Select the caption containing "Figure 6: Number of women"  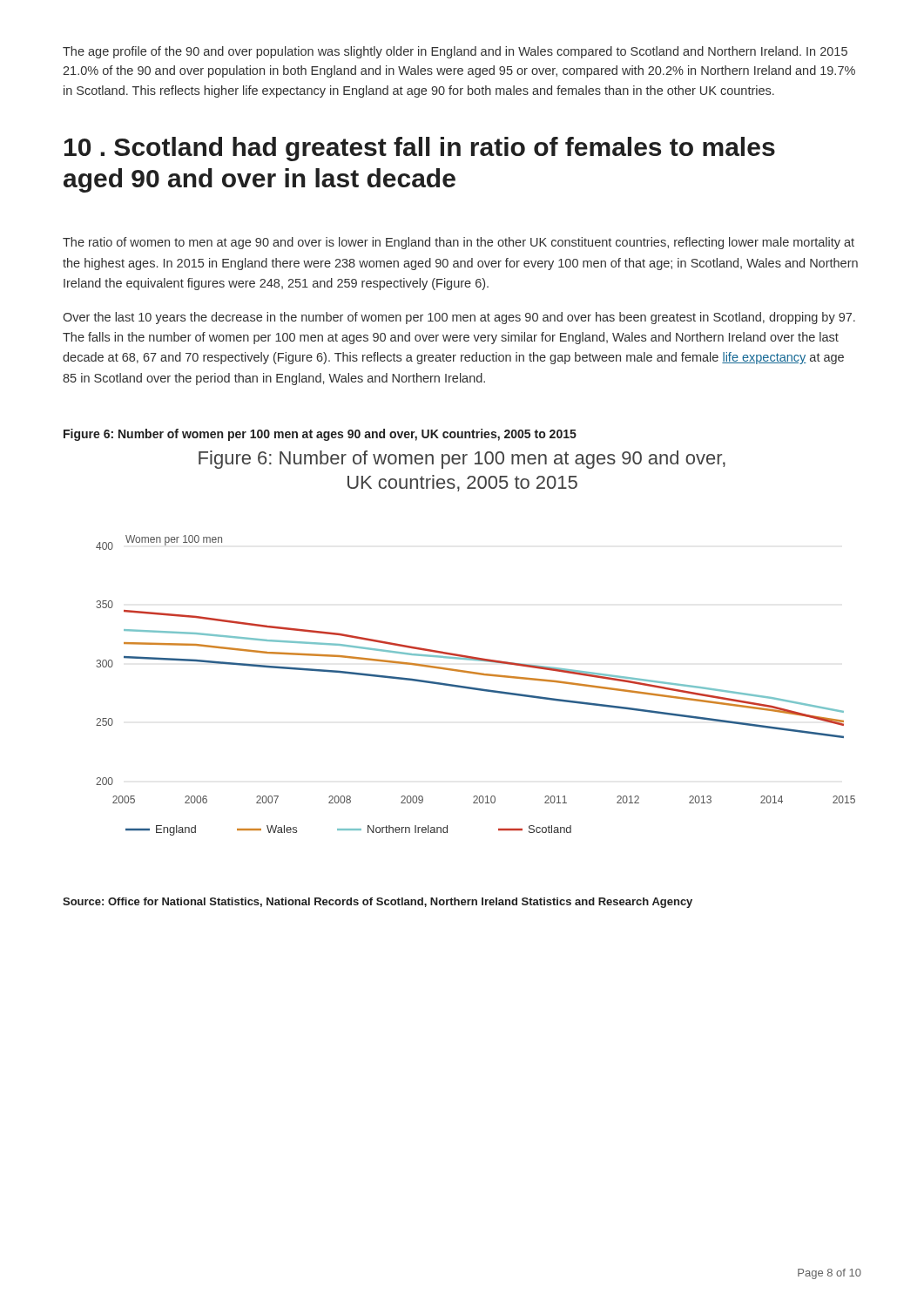pyautogui.click(x=320, y=434)
